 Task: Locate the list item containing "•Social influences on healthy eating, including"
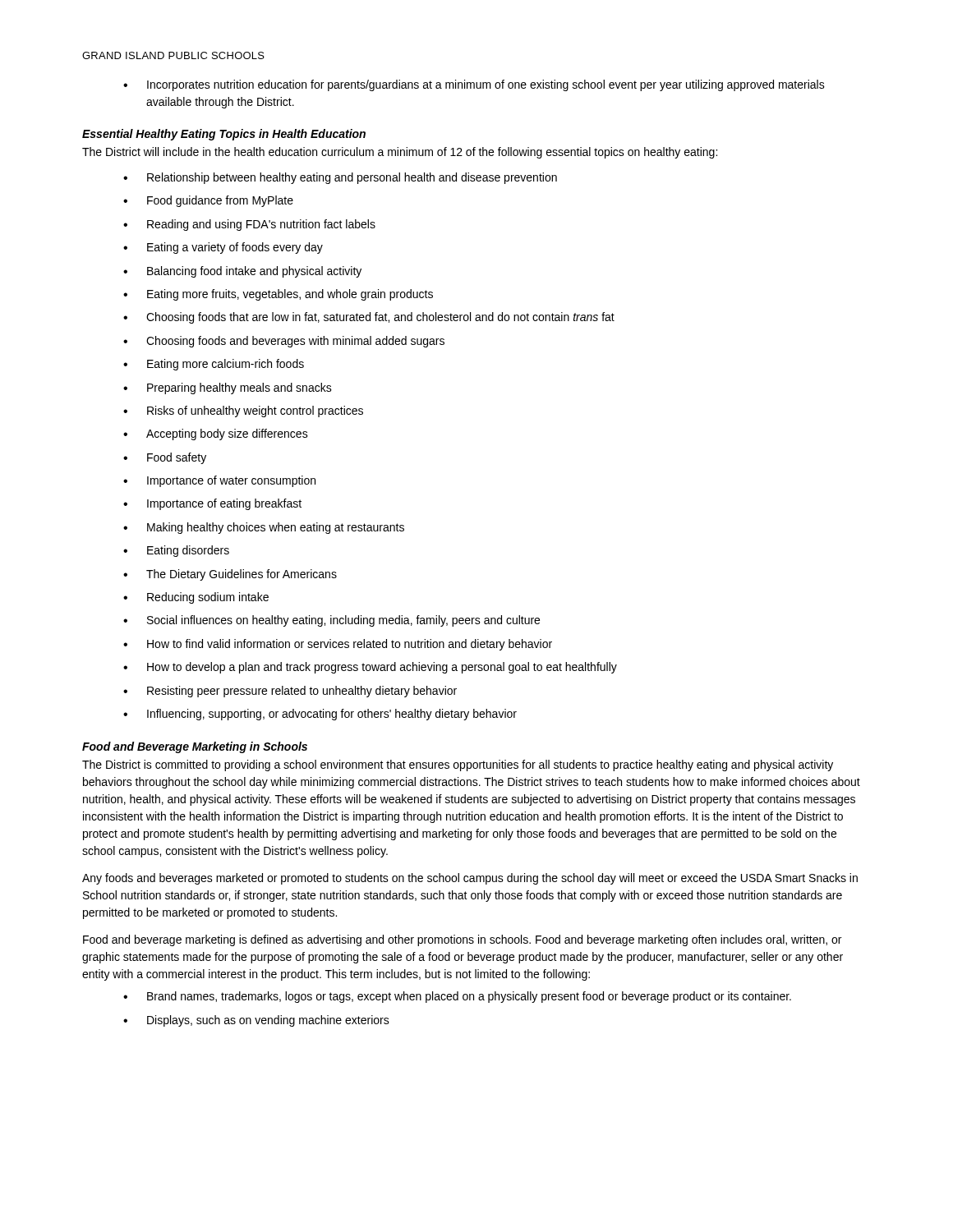click(332, 621)
